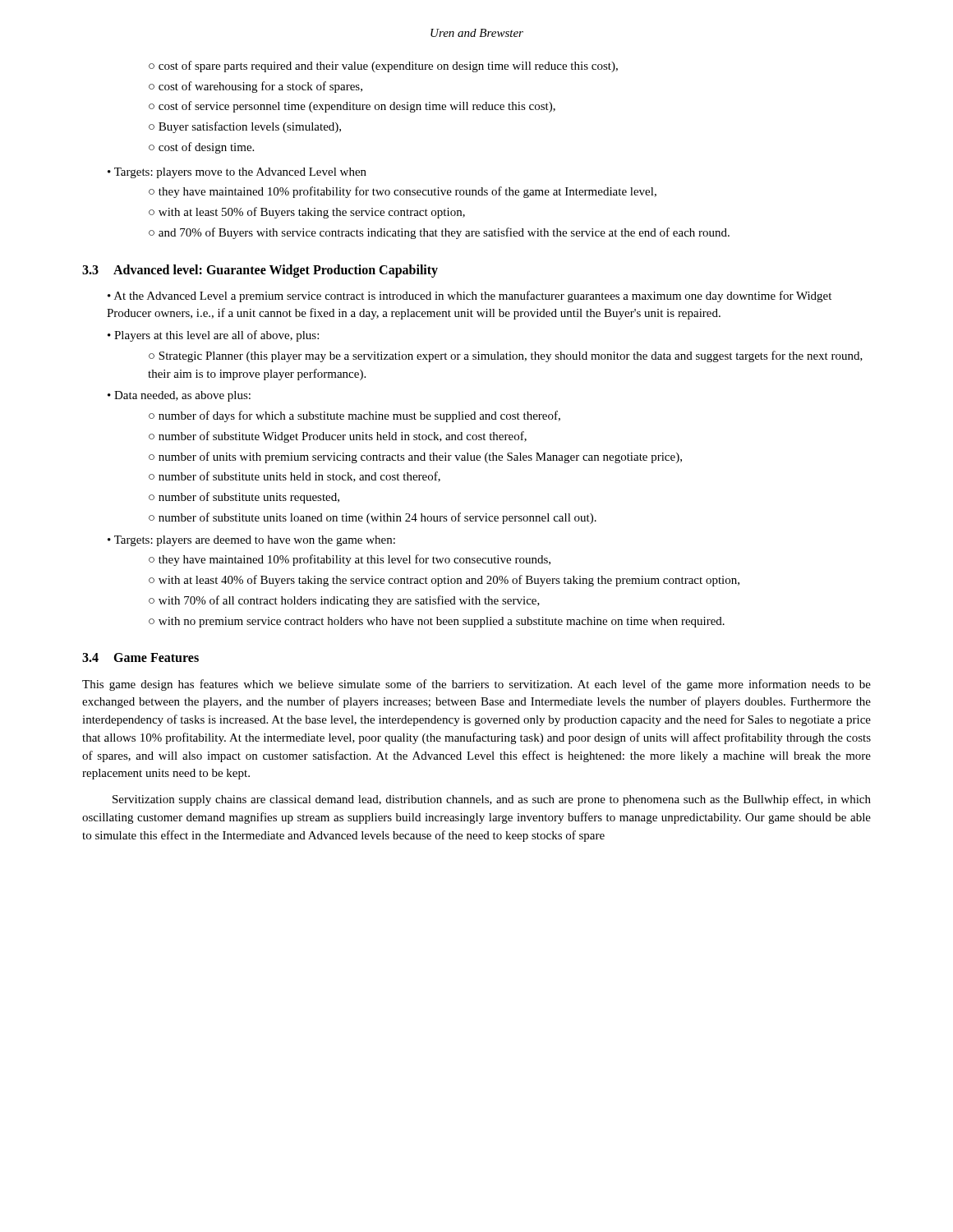This screenshot has height=1232, width=953.
Task: Select the list item containing "○ they have maintained 10% profitability for two"
Action: [402, 192]
